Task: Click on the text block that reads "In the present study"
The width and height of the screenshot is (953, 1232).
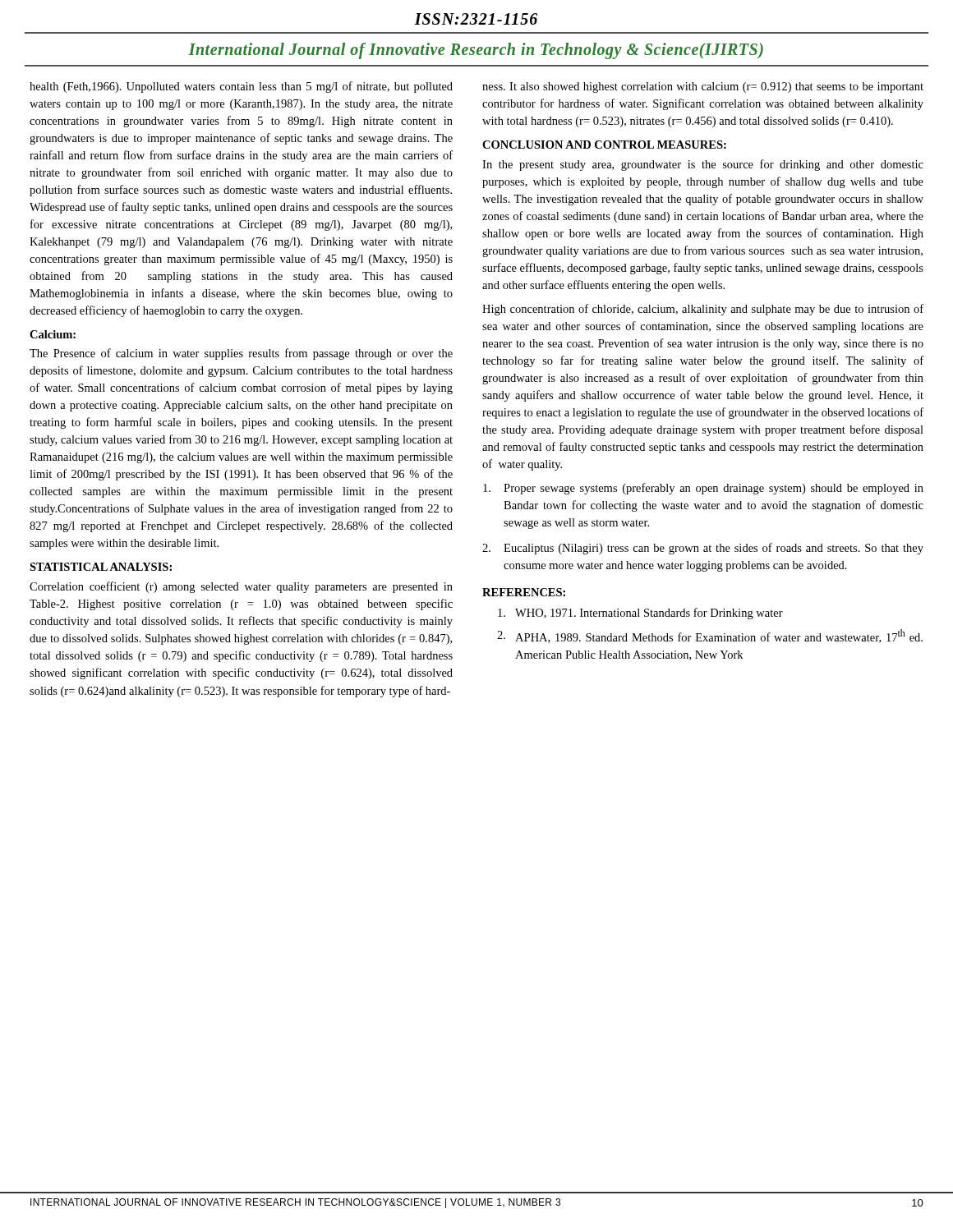Action: [x=703, y=315]
